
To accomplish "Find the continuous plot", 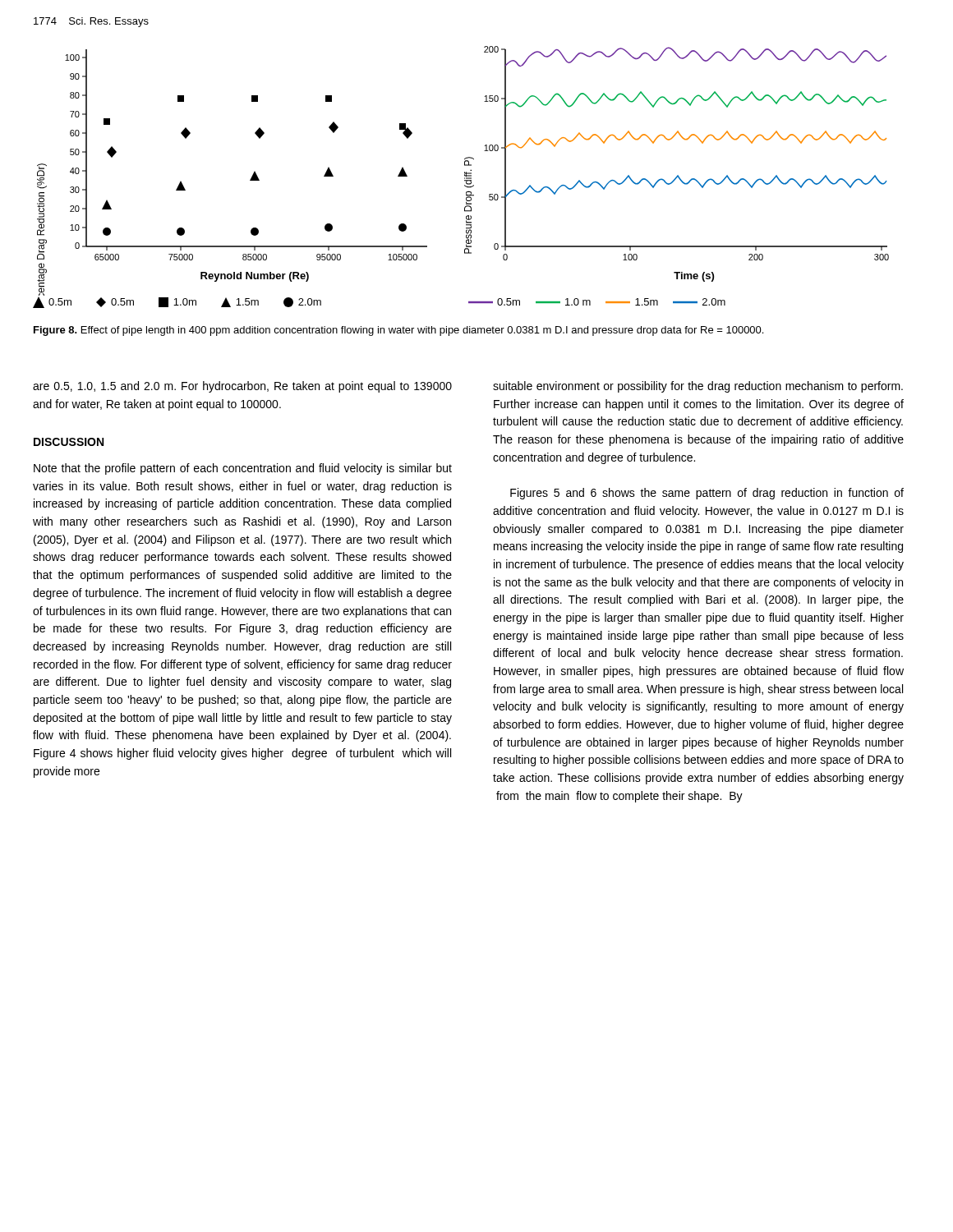I will pyautogui.click(x=690, y=170).
